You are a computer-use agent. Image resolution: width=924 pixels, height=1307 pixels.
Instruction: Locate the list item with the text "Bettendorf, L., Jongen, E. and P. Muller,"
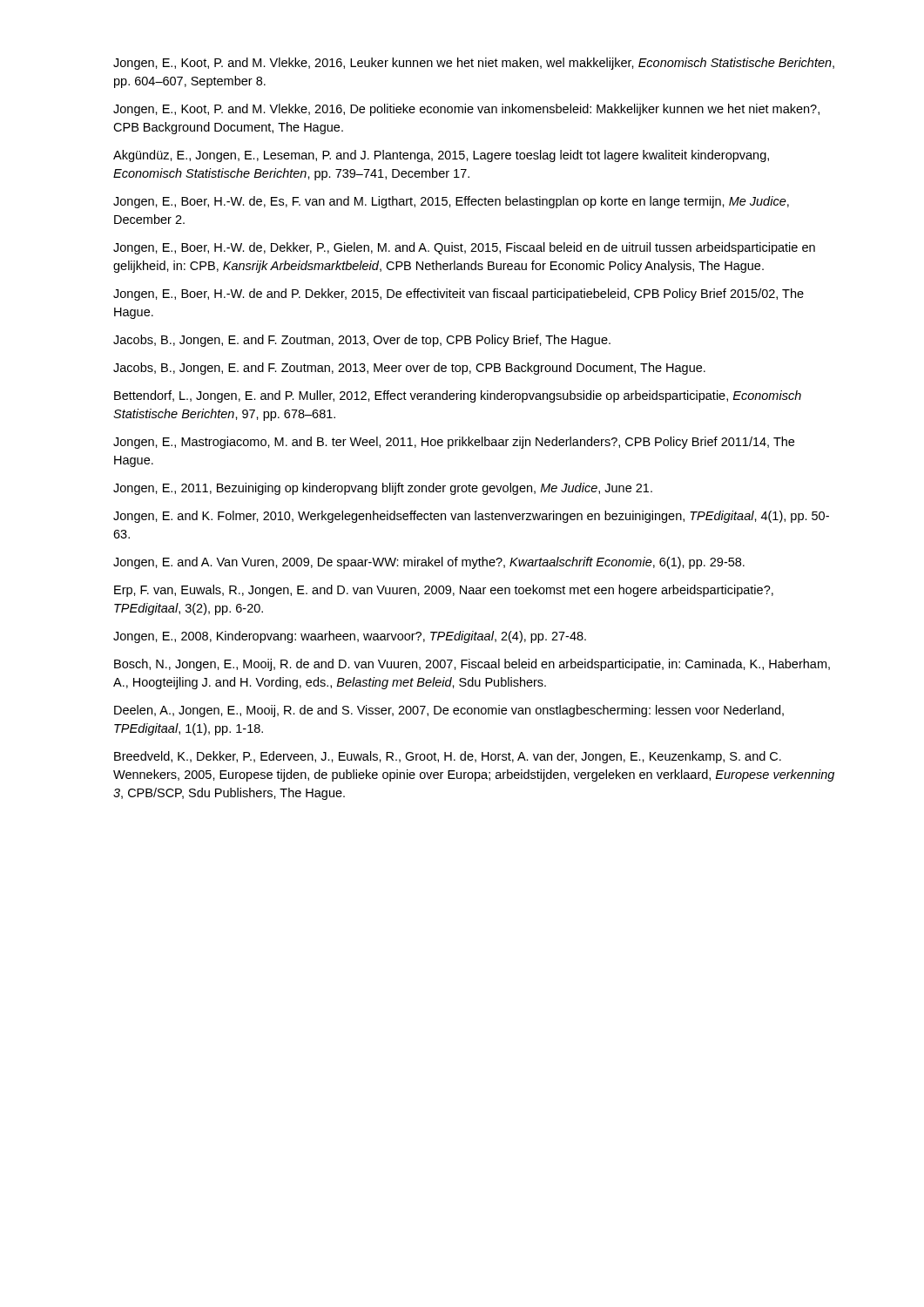(x=457, y=405)
